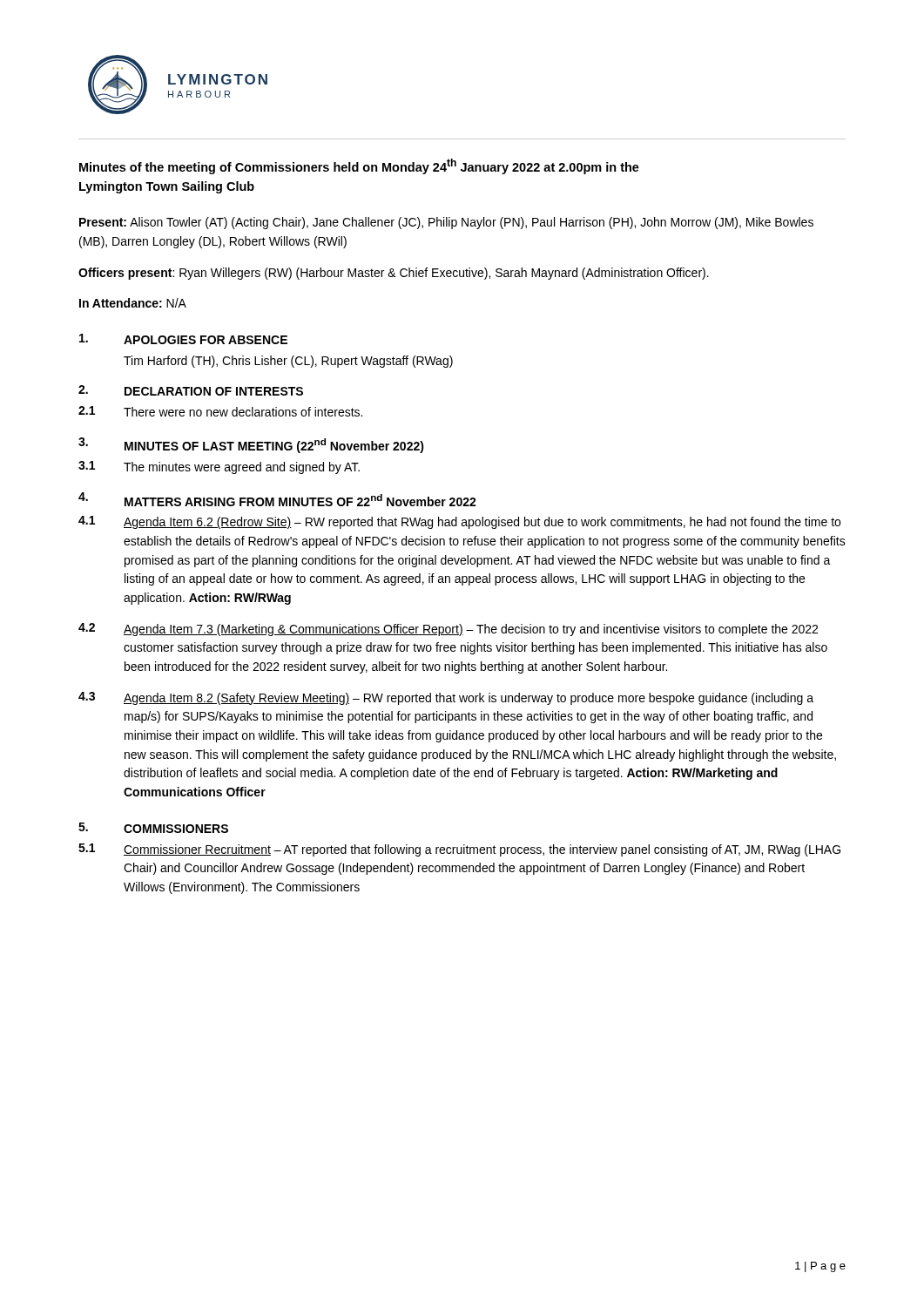This screenshot has height=1307, width=924.
Task: Click on the text containing "The minutes were agreed and signed by AT."
Action: pyautogui.click(x=242, y=467)
